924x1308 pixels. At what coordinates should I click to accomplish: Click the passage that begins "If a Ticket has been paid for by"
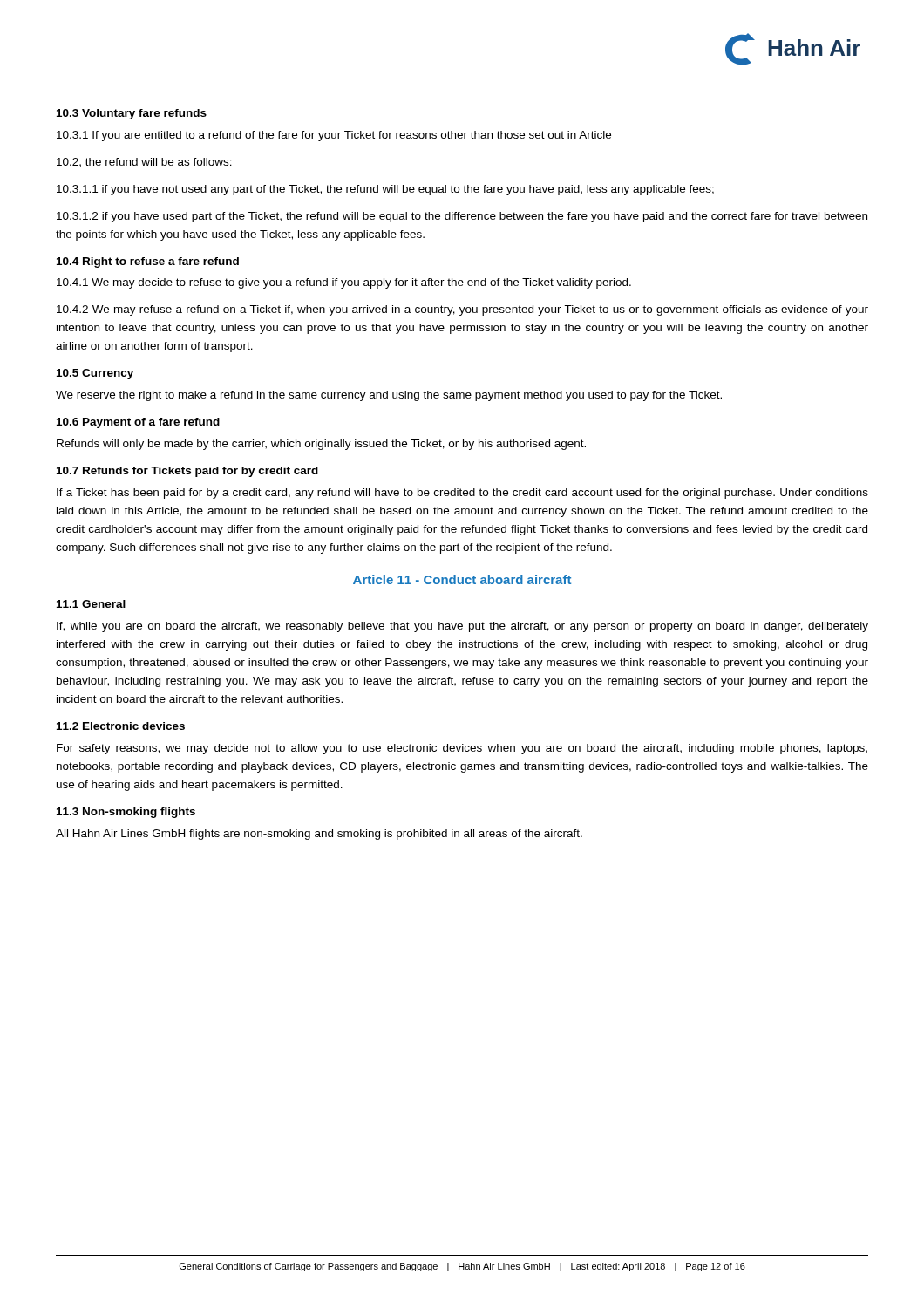pyautogui.click(x=462, y=519)
